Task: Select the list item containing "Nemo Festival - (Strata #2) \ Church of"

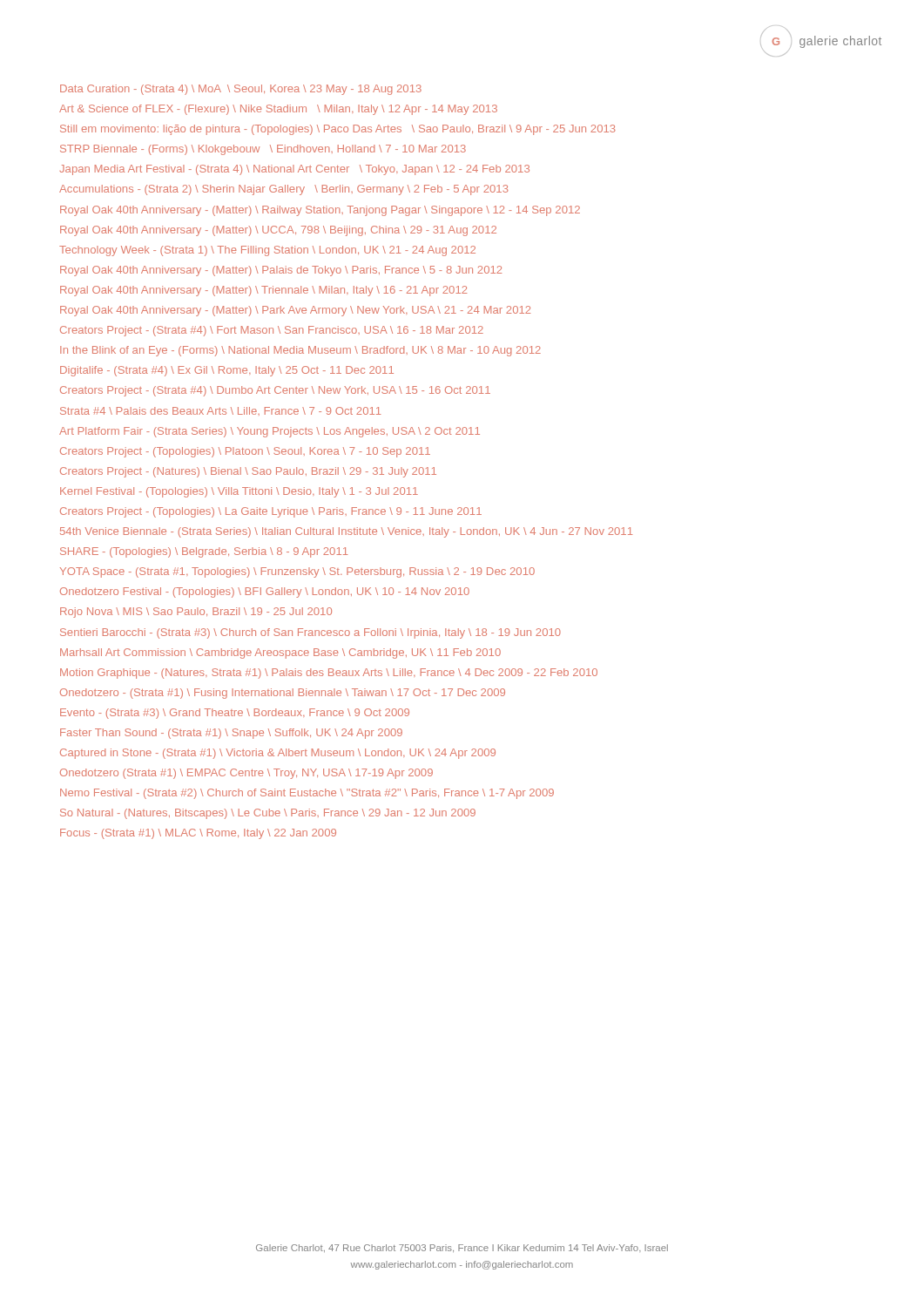Action: [x=307, y=793]
